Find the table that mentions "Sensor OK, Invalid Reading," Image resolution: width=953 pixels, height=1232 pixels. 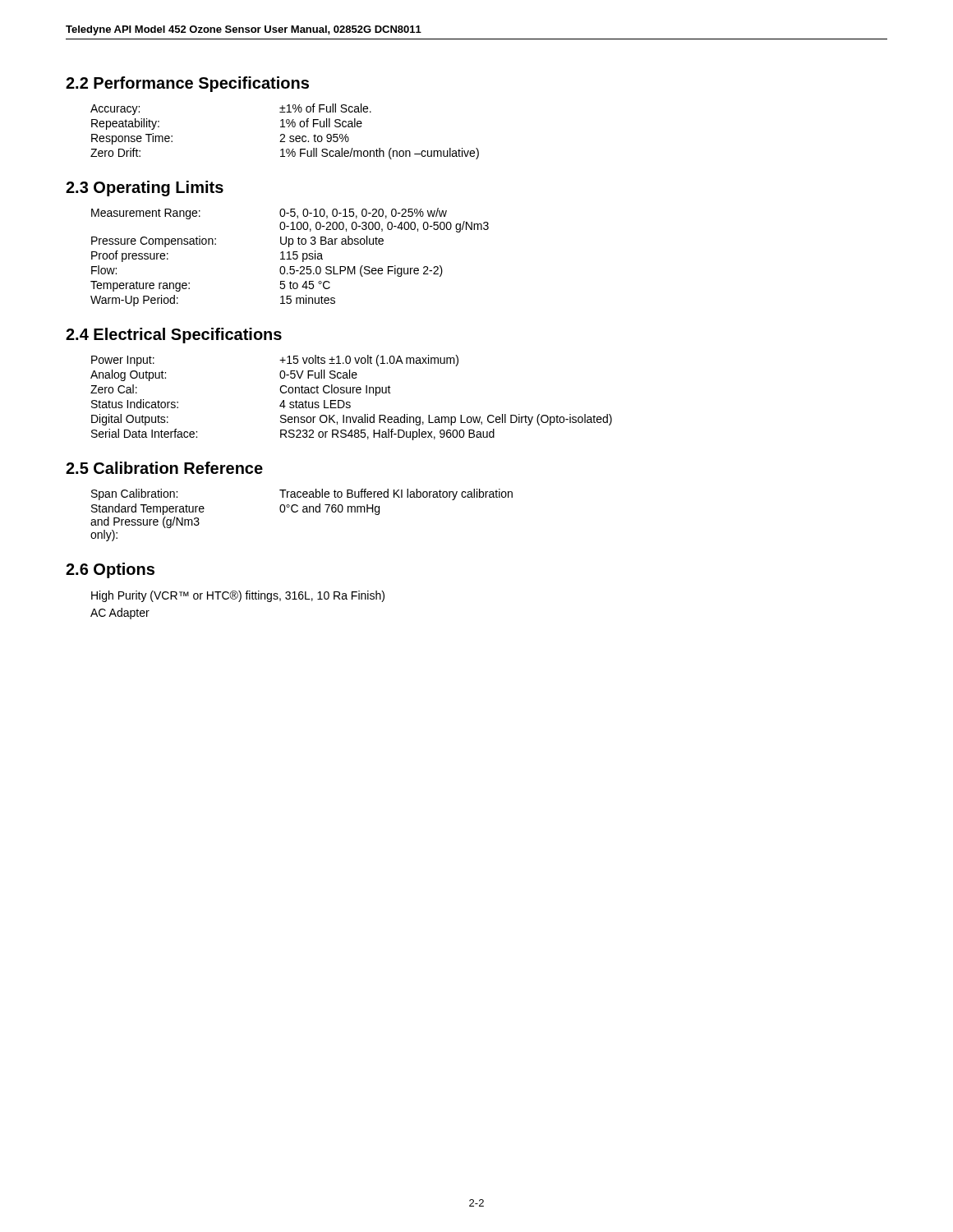point(476,397)
